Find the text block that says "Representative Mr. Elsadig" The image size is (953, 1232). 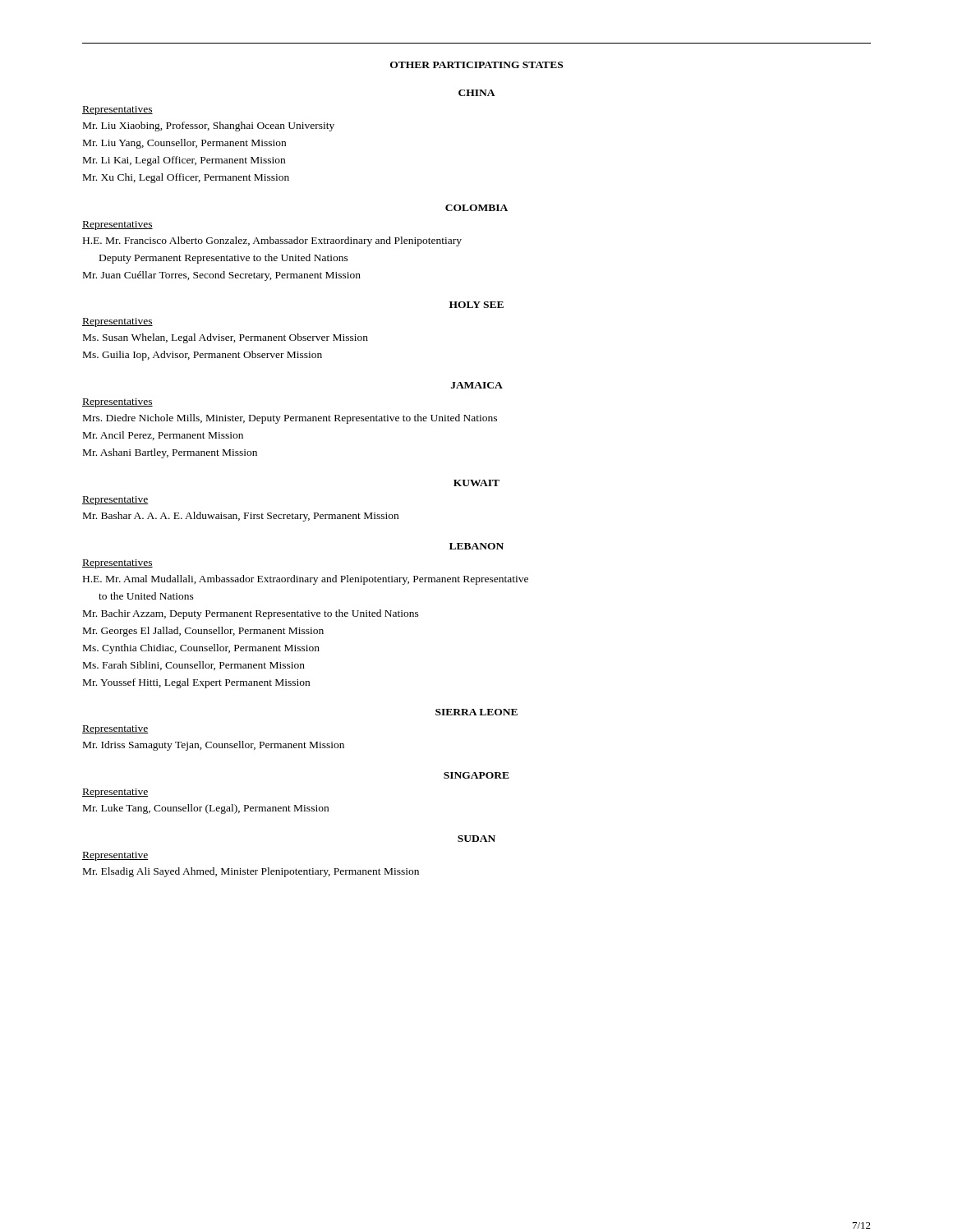tap(115, 856)
